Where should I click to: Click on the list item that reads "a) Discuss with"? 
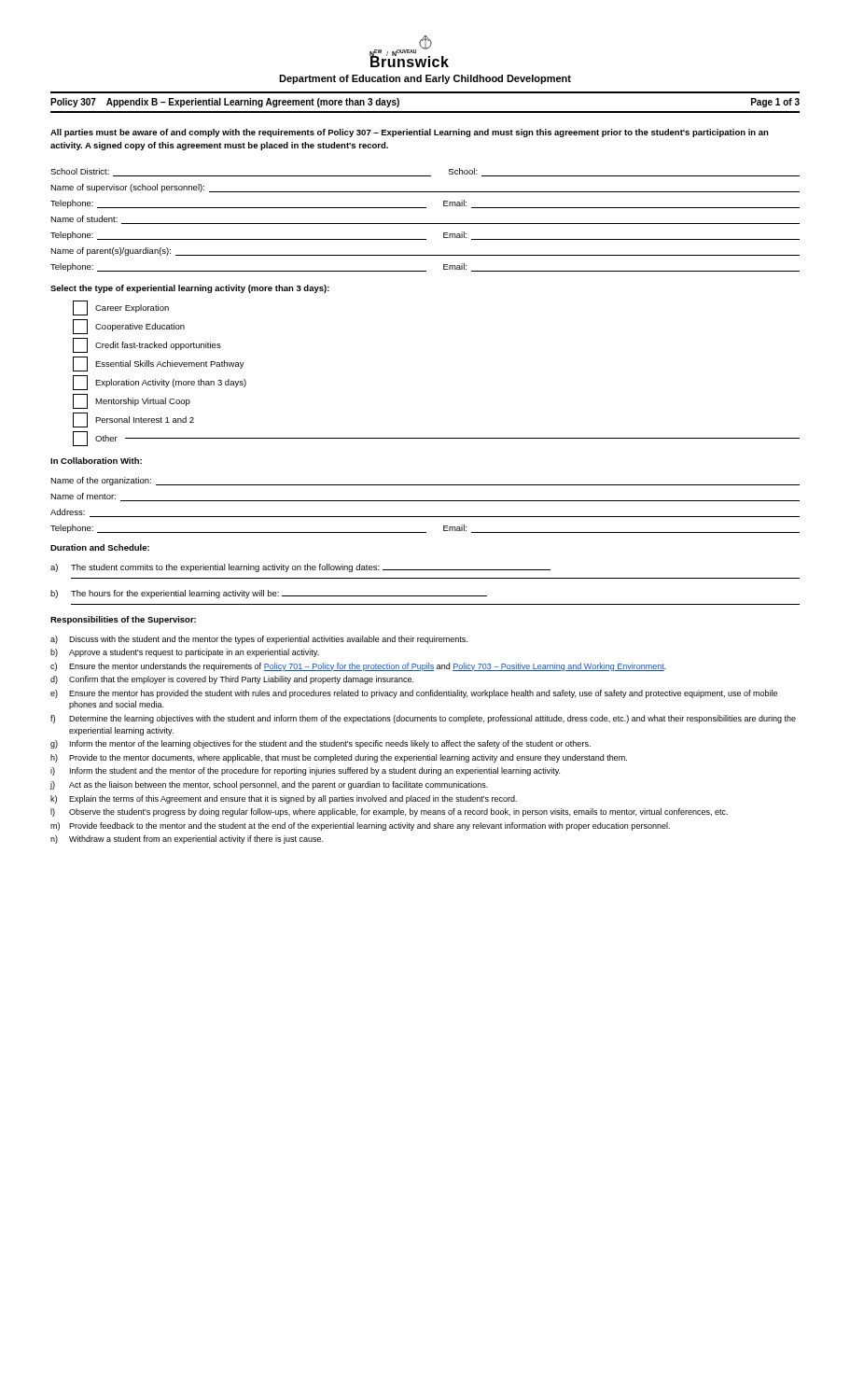(x=425, y=639)
